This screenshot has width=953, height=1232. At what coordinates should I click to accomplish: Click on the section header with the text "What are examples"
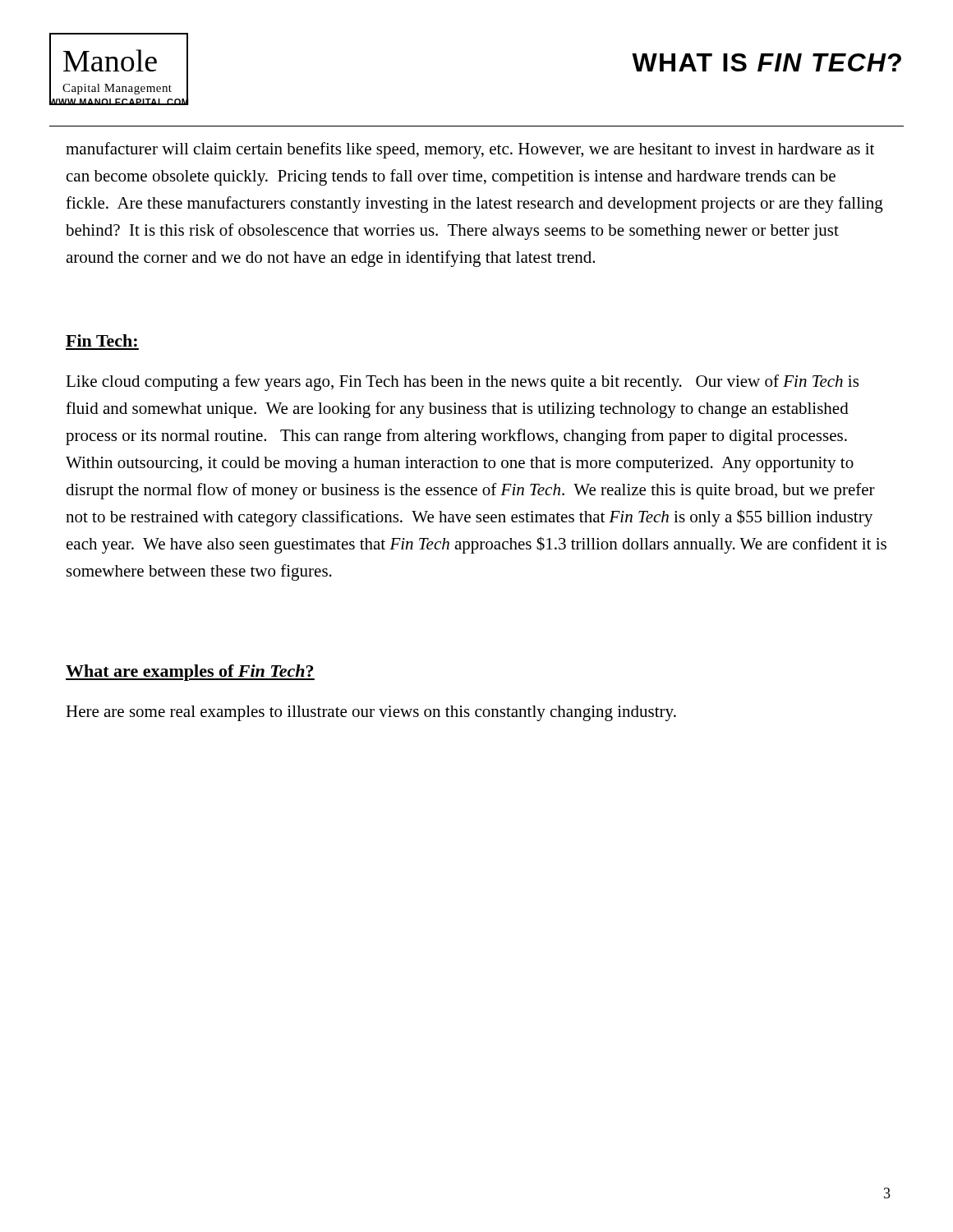click(x=190, y=671)
